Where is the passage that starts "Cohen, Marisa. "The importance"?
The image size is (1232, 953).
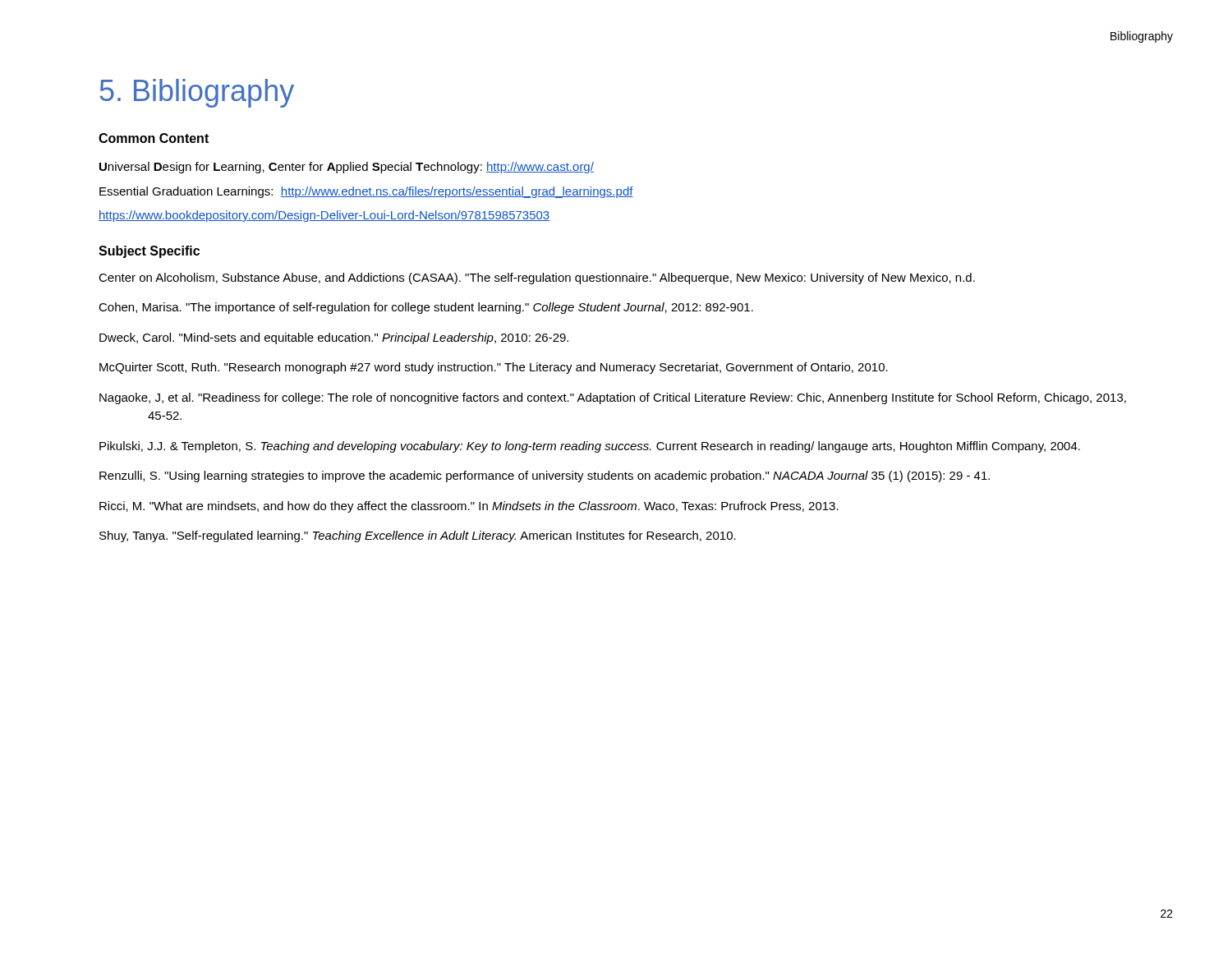pos(426,307)
